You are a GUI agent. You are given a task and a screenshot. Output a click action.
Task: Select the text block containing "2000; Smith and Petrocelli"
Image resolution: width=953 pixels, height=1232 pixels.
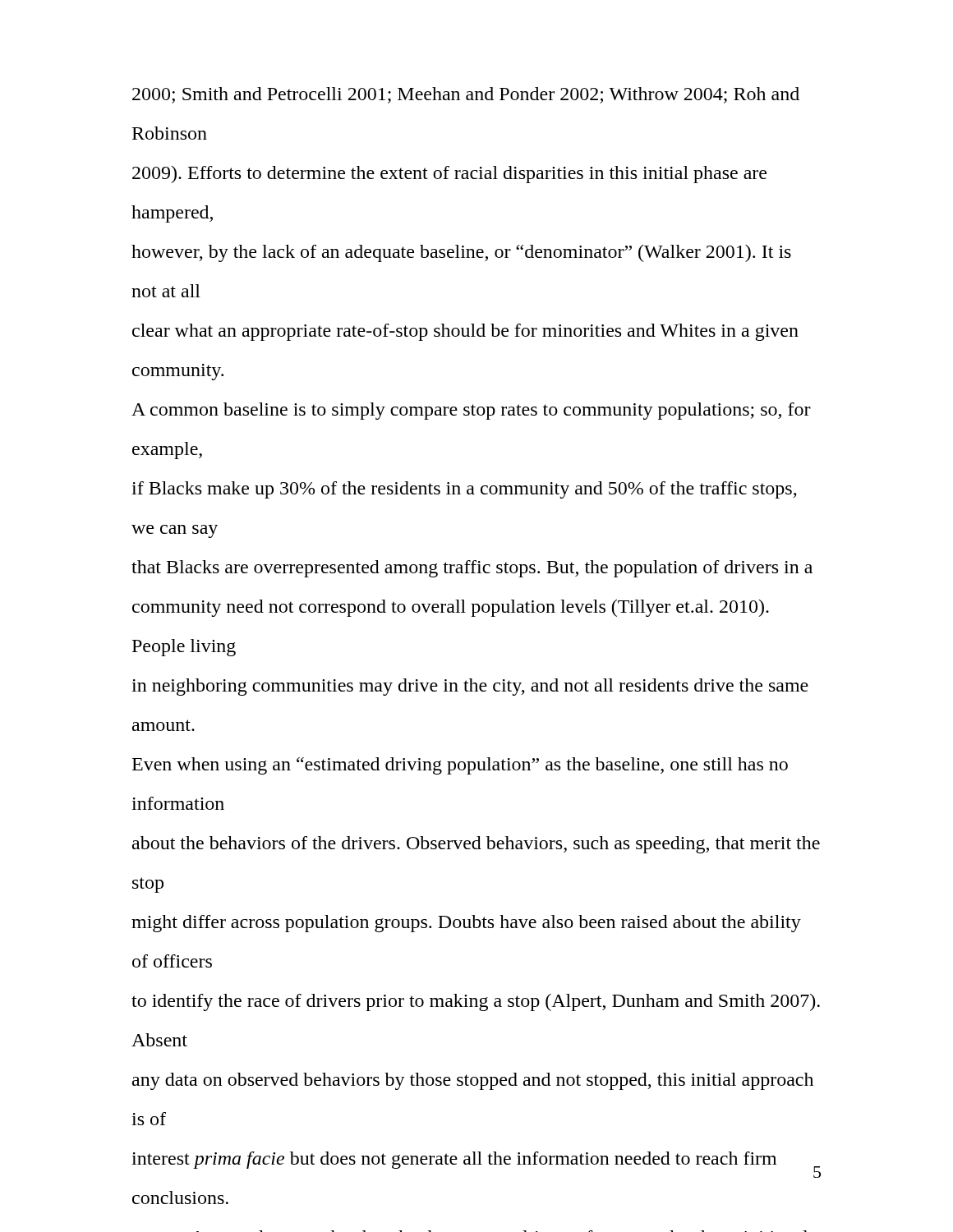click(466, 95)
